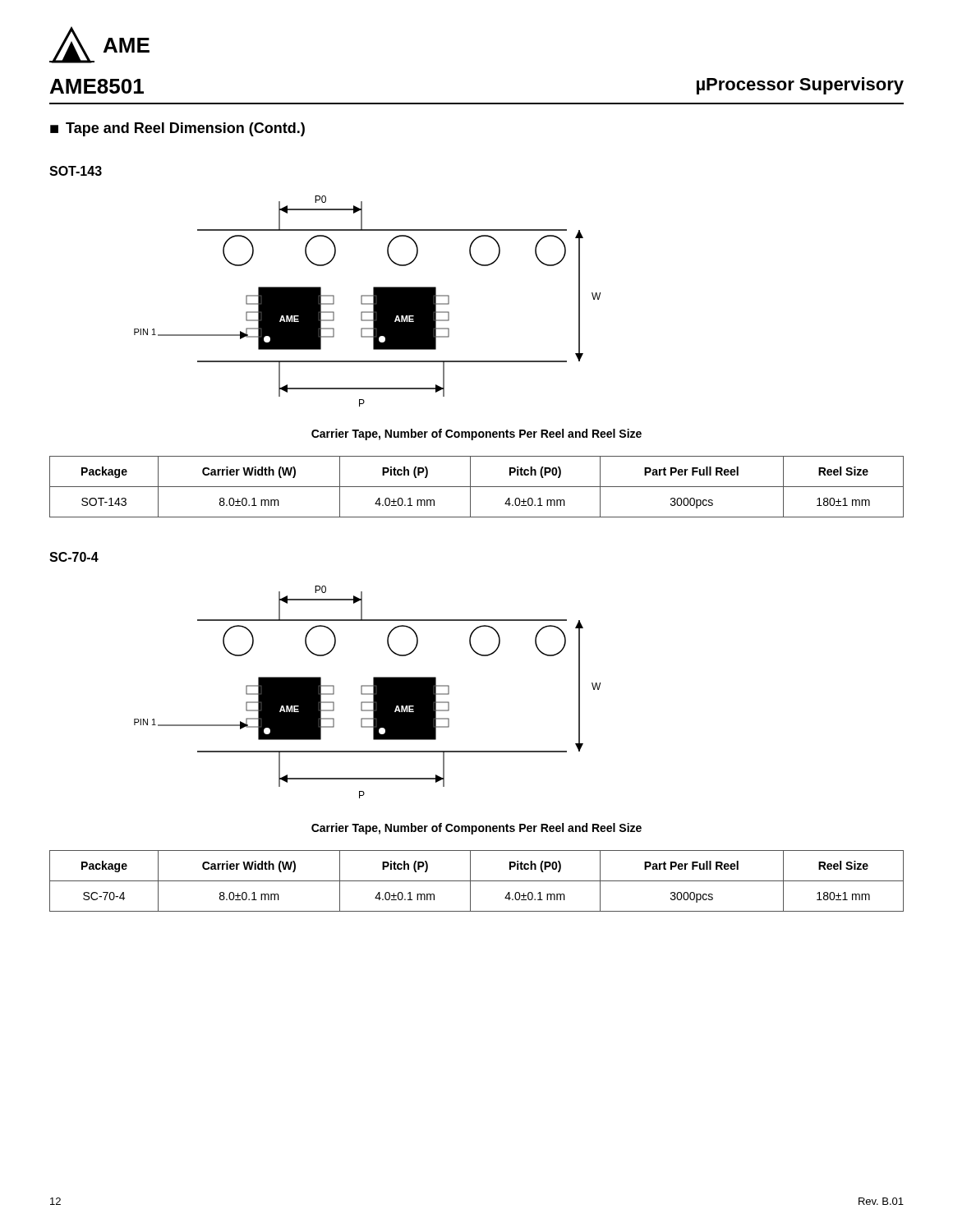Click on the section header that says "µProcessor Supervisory"
The height and width of the screenshot is (1232, 953).
pyautogui.click(x=800, y=84)
